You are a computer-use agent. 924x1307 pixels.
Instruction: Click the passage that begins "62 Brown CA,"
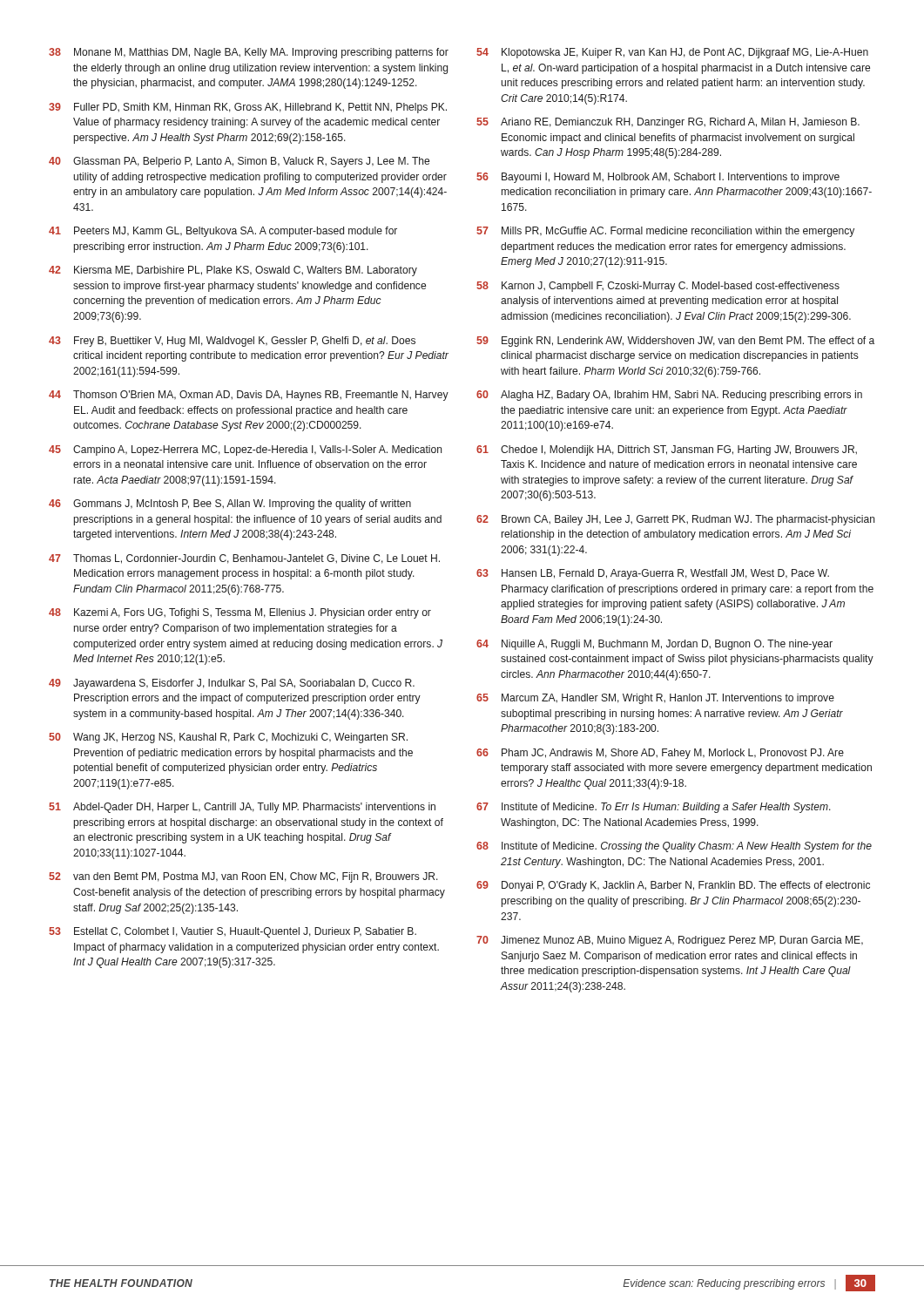point(676,535)
